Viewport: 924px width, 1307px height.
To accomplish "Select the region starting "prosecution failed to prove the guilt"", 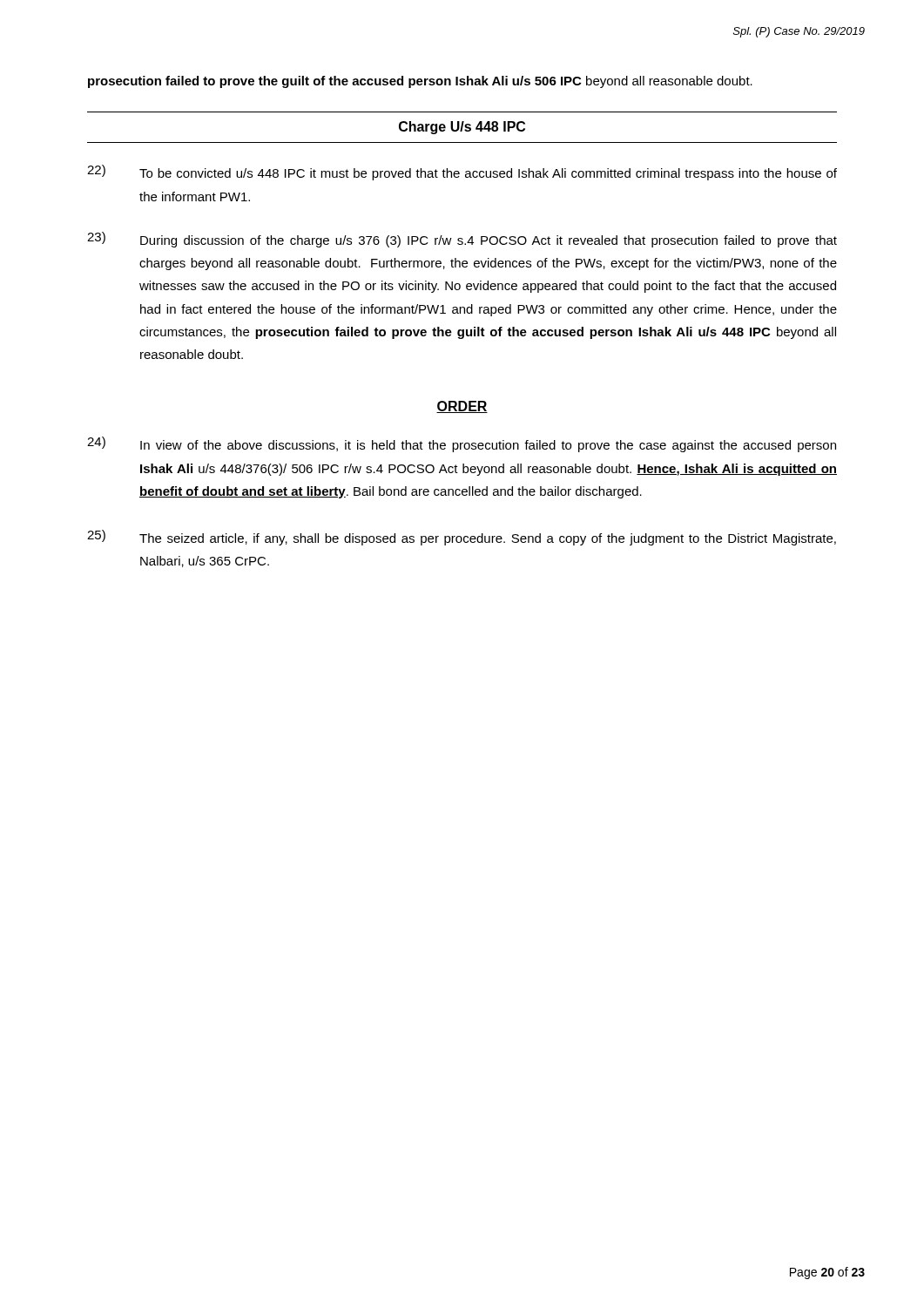I will click(420, 81).
